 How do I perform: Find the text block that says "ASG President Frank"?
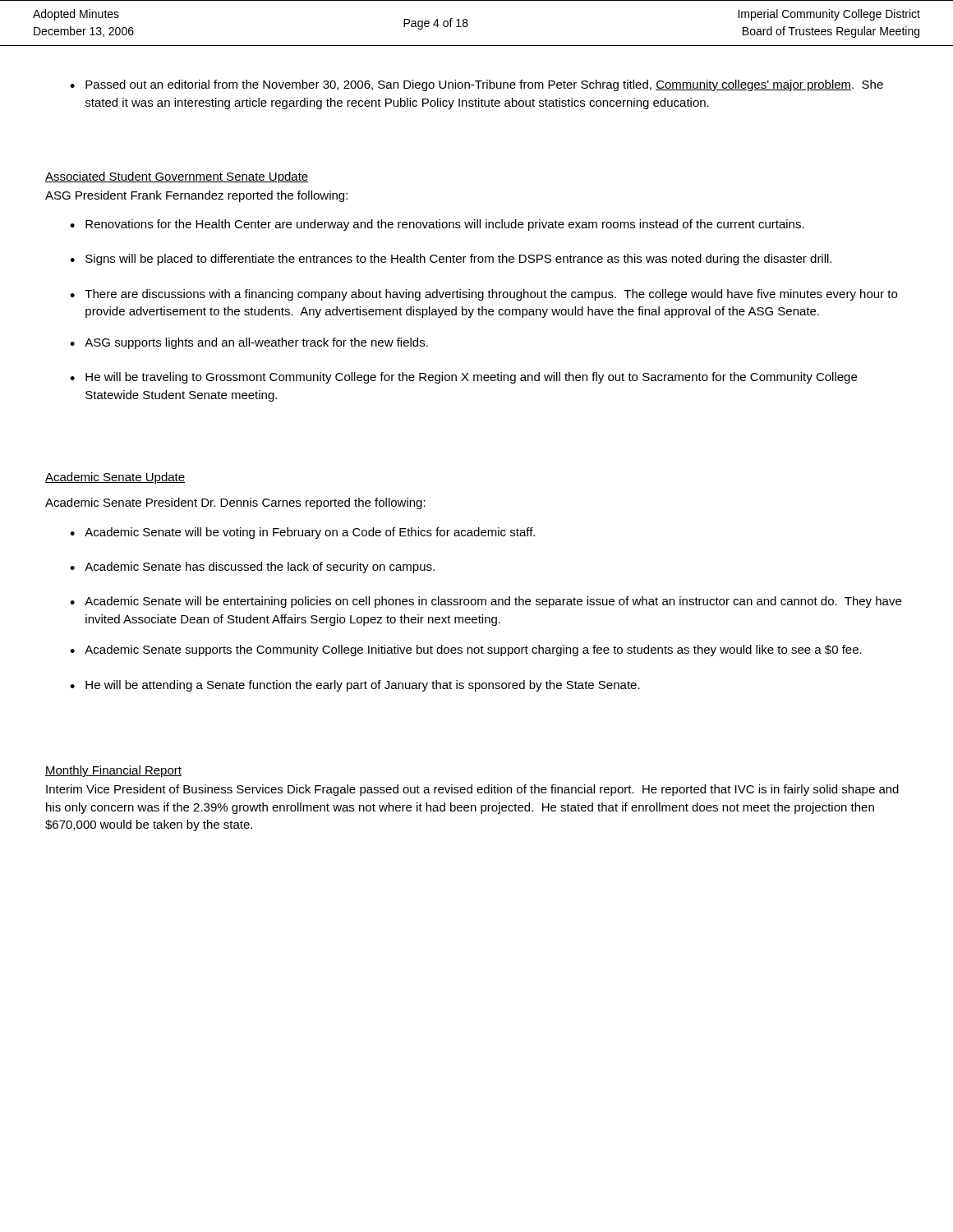(x=197, y=195)
